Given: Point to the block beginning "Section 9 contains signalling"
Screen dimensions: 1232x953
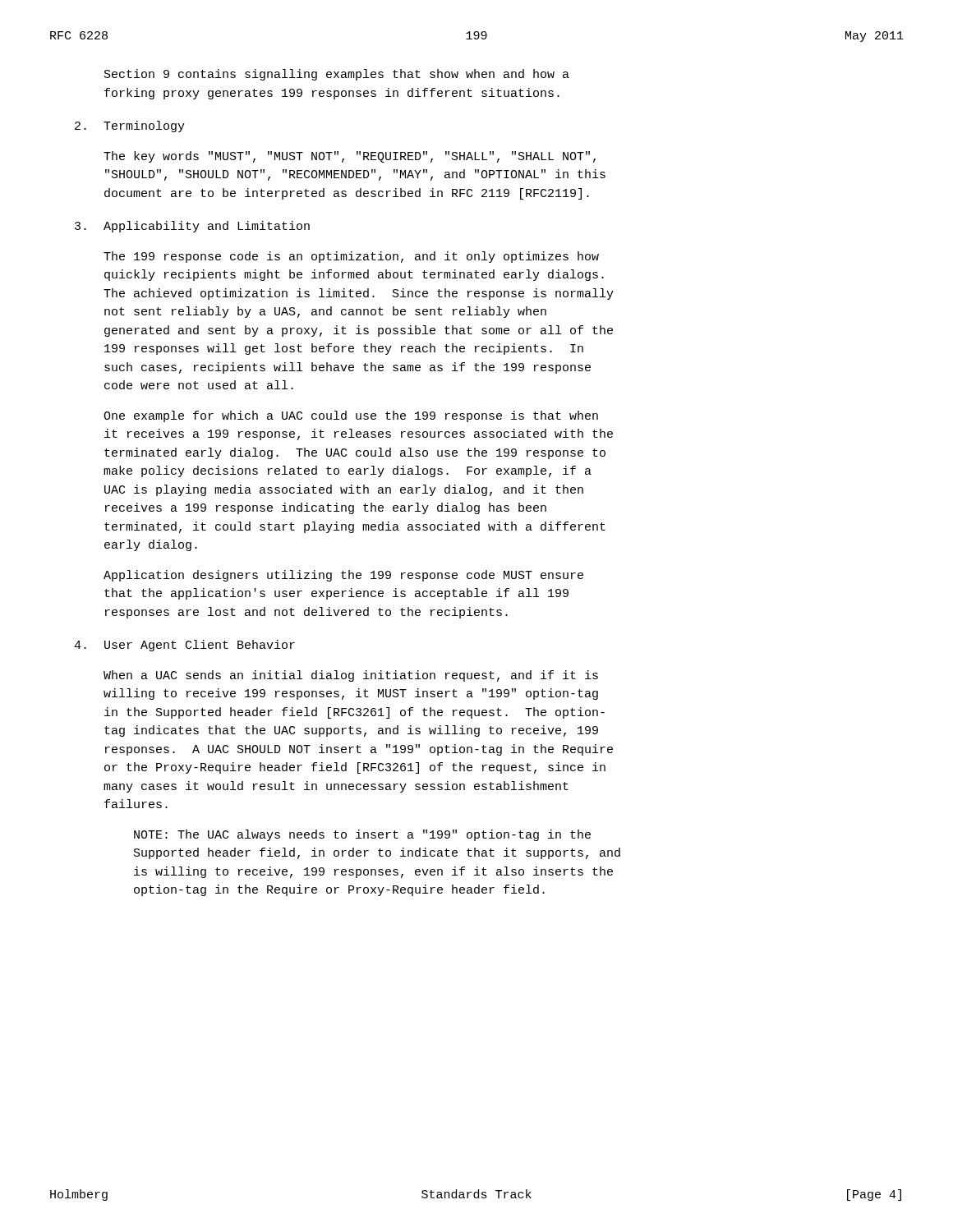Looking at the screenshot, I should pyautogui.click(x=336, y=84).
